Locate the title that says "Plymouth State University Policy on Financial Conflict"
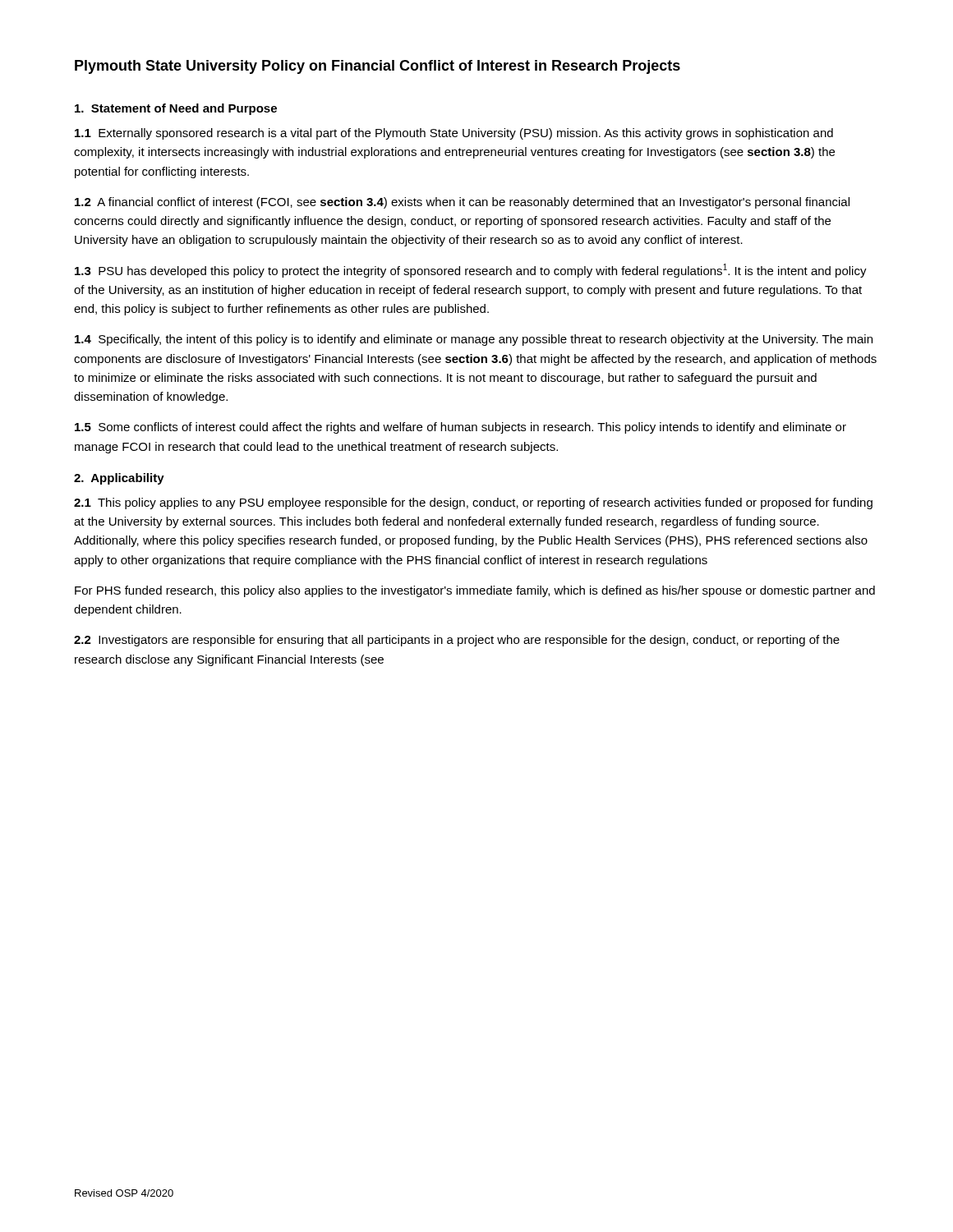 (x=377, y=66)
